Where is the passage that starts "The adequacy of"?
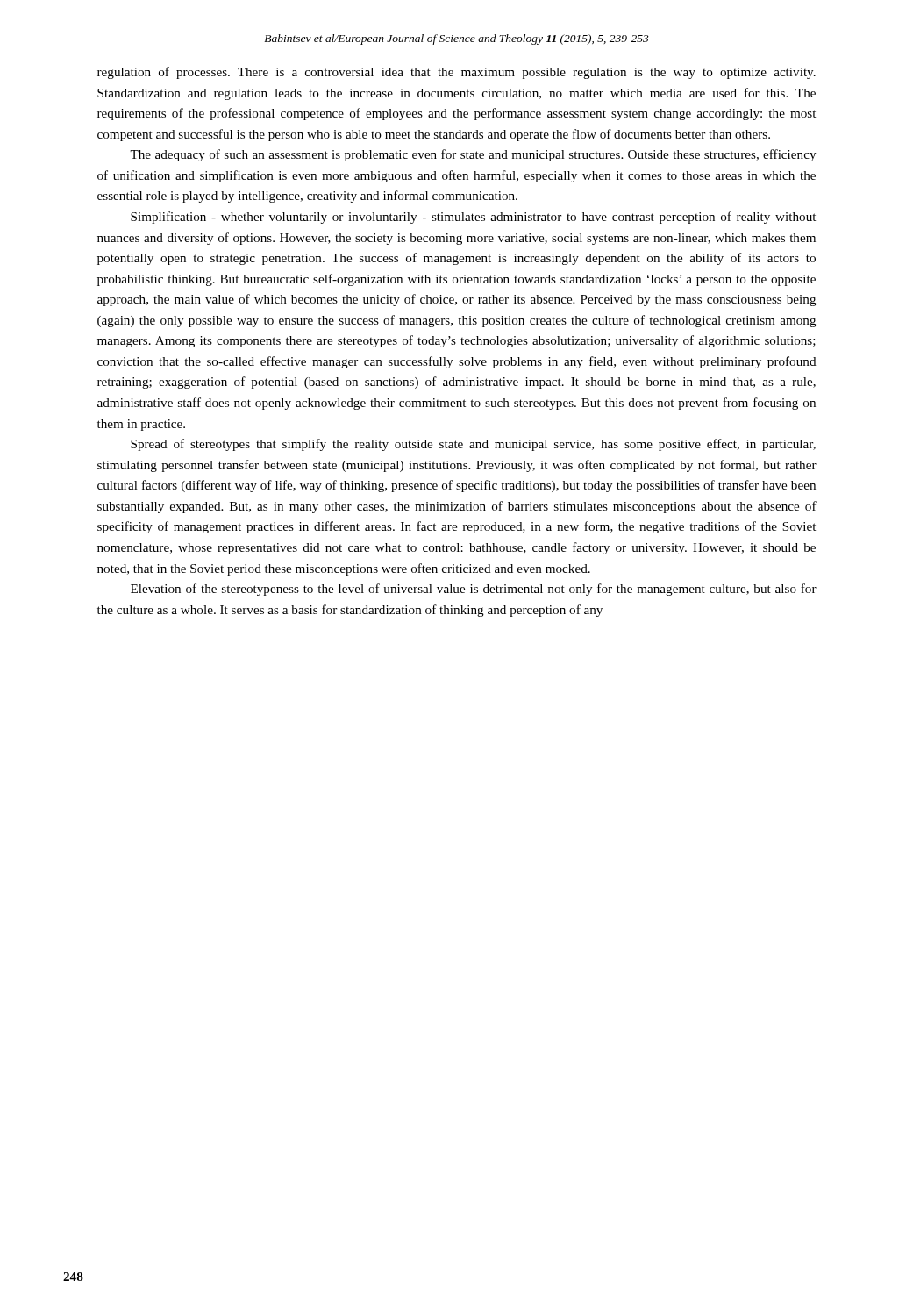 coord(456,175)
